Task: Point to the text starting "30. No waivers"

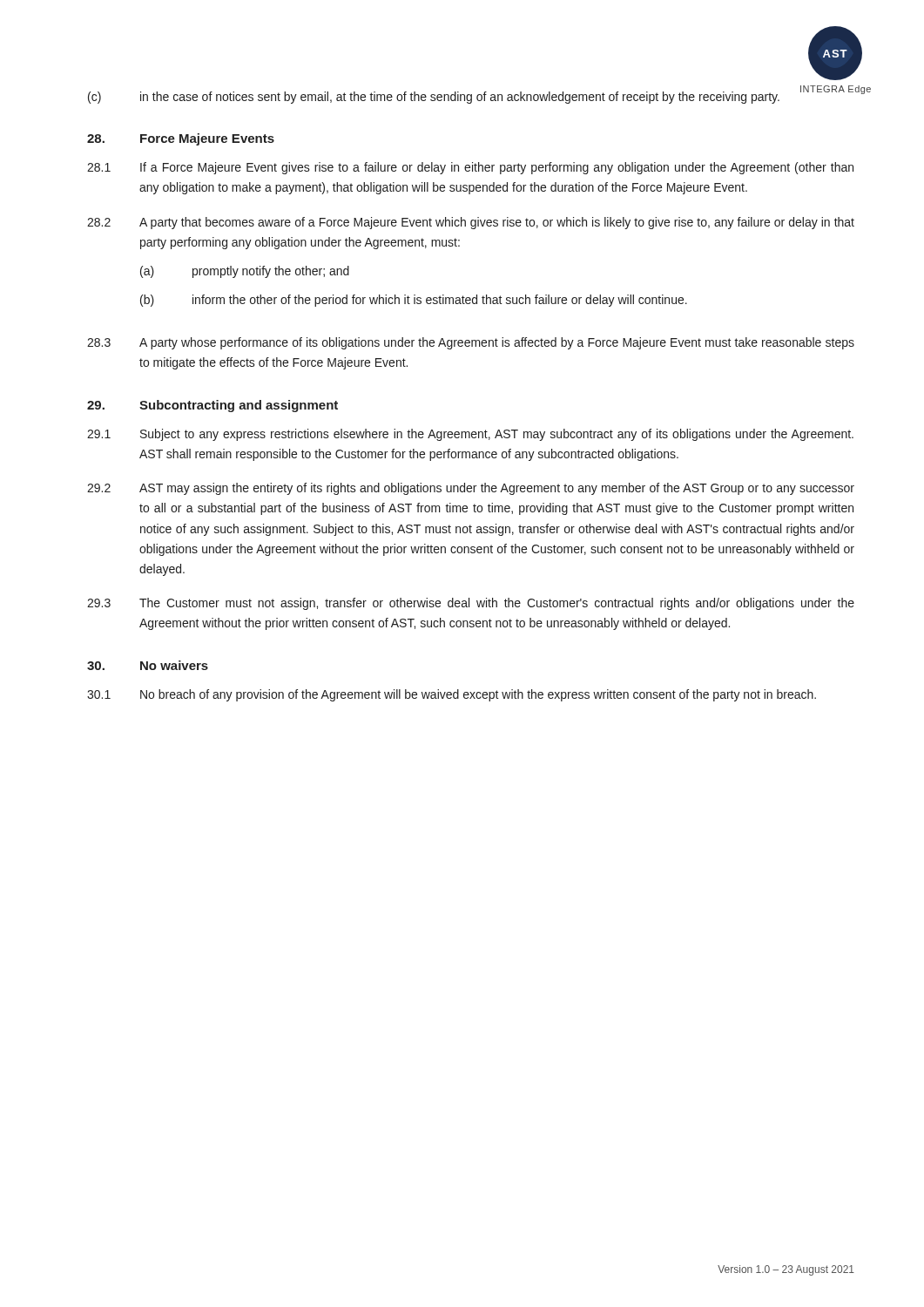Action: click(x=148, y=665)
